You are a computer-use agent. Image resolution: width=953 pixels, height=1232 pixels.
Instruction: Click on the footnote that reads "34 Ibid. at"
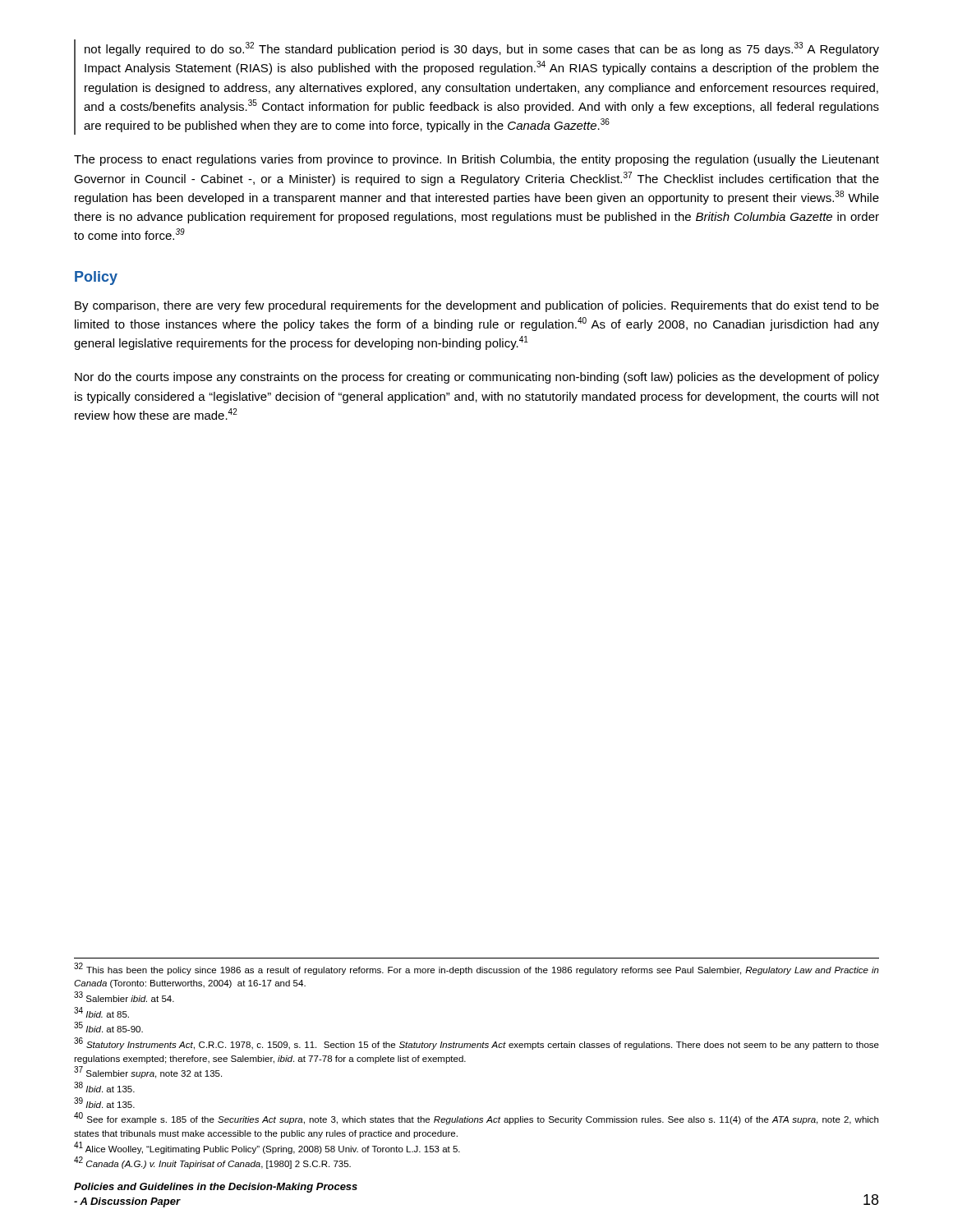(102, 1013)
